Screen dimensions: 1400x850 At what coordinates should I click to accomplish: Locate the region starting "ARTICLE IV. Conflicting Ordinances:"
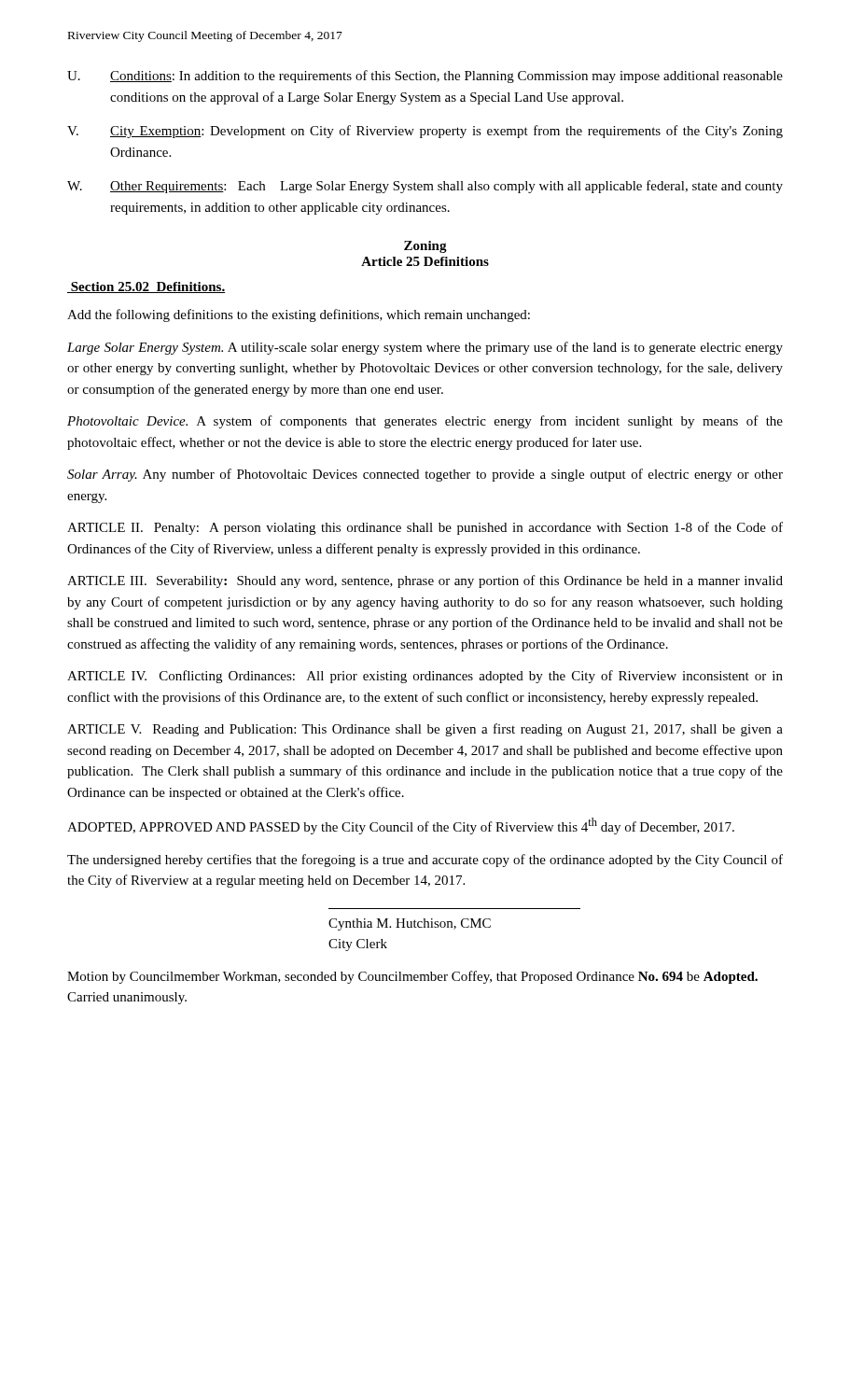tap(425, 686)
